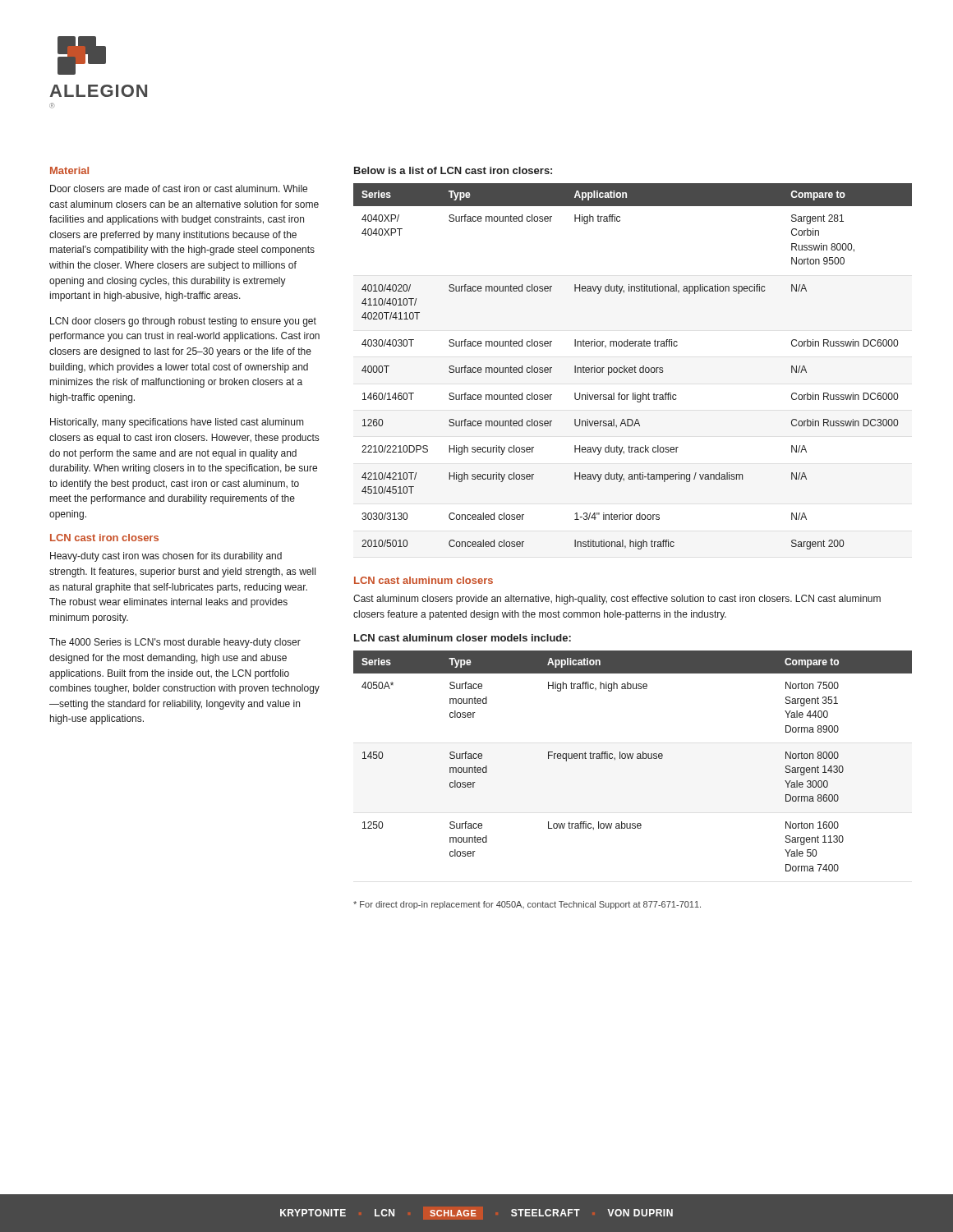
Task: Click the passage that begins "Door closers are made of cast iron or"
Action: [184, 242]
